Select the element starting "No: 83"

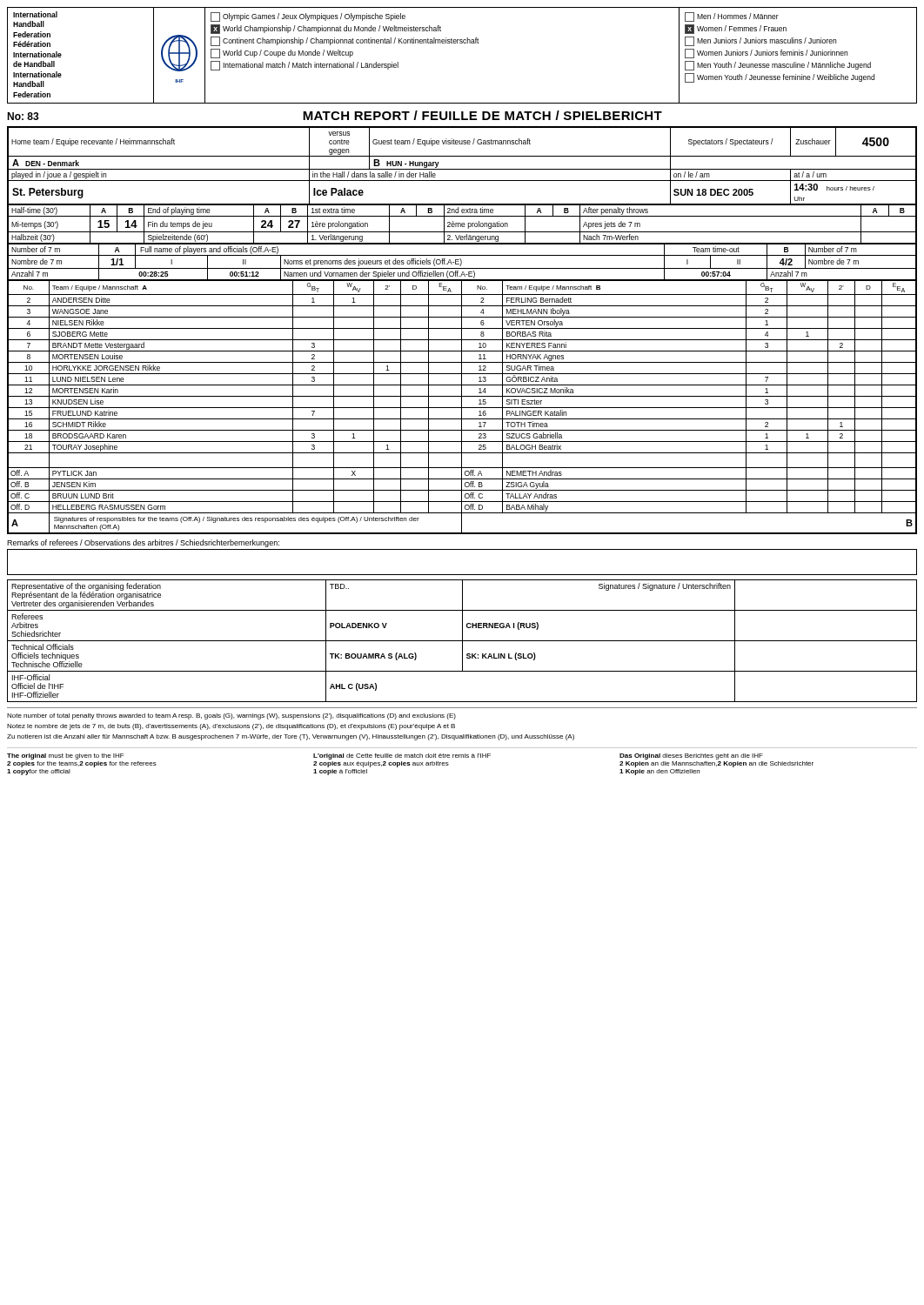click(x=23, y=117)
